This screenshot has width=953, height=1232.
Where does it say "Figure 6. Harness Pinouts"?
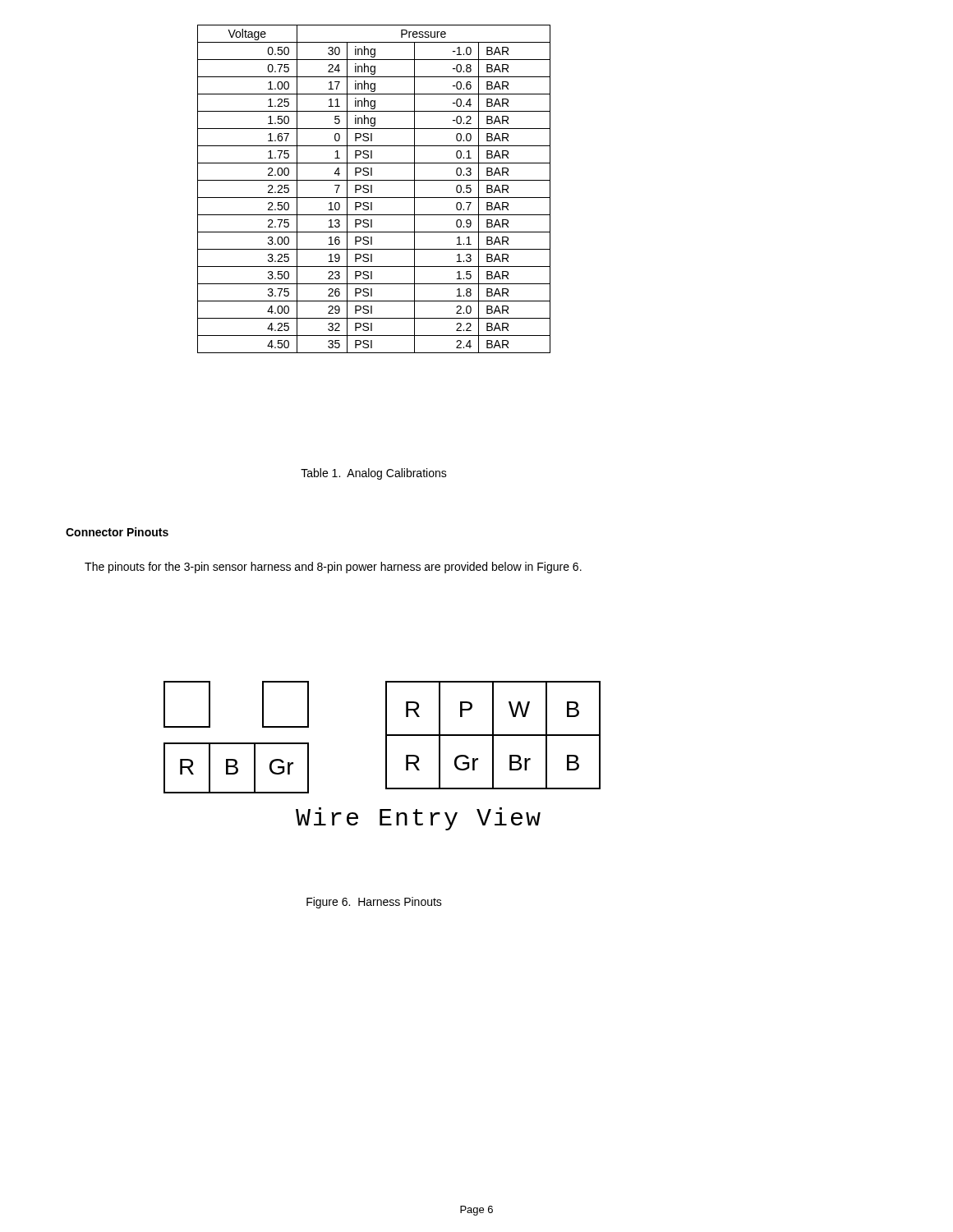(374, 902)
